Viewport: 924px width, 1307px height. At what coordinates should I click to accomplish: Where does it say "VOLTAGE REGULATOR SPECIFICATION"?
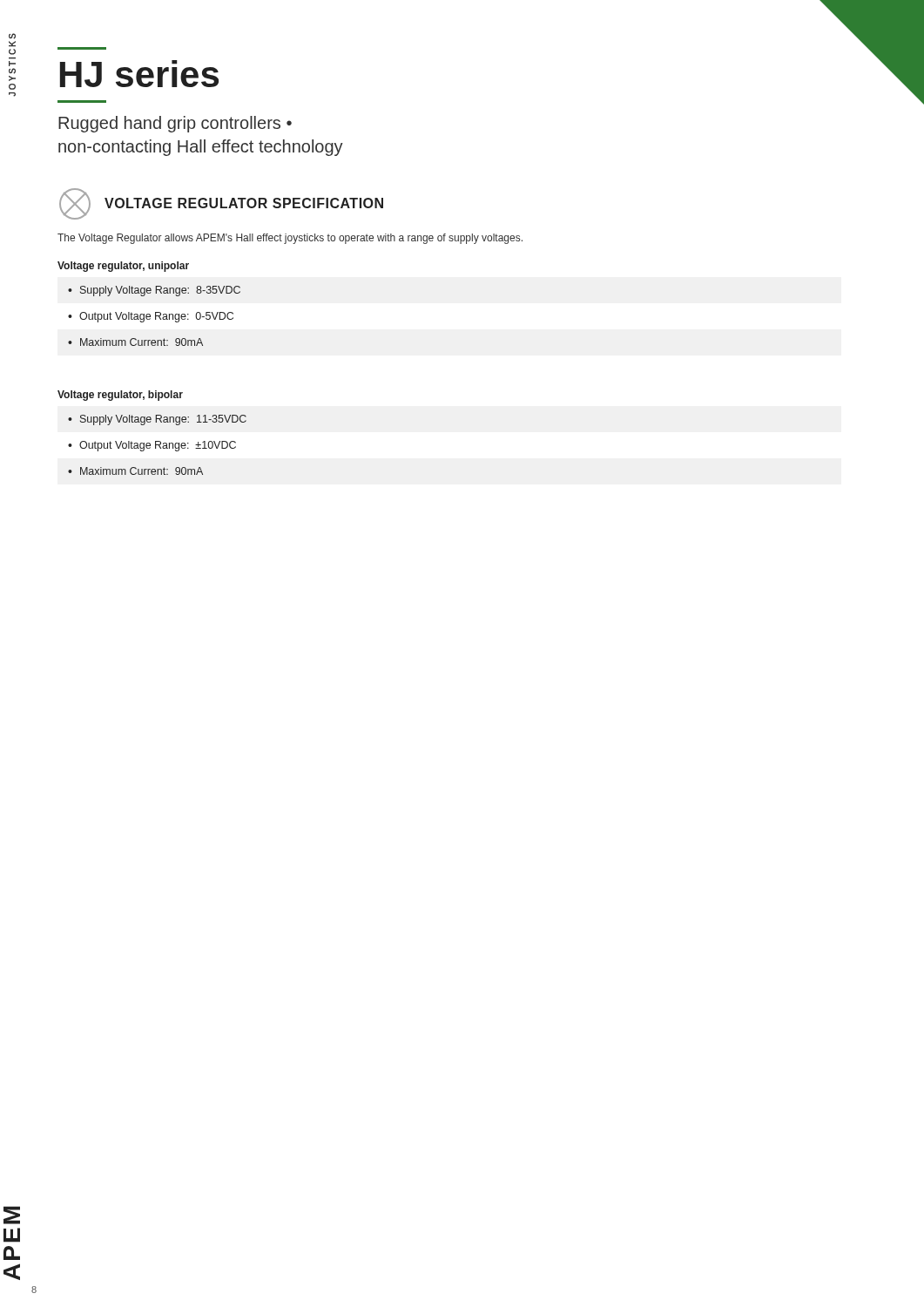[x=221, y=204]
